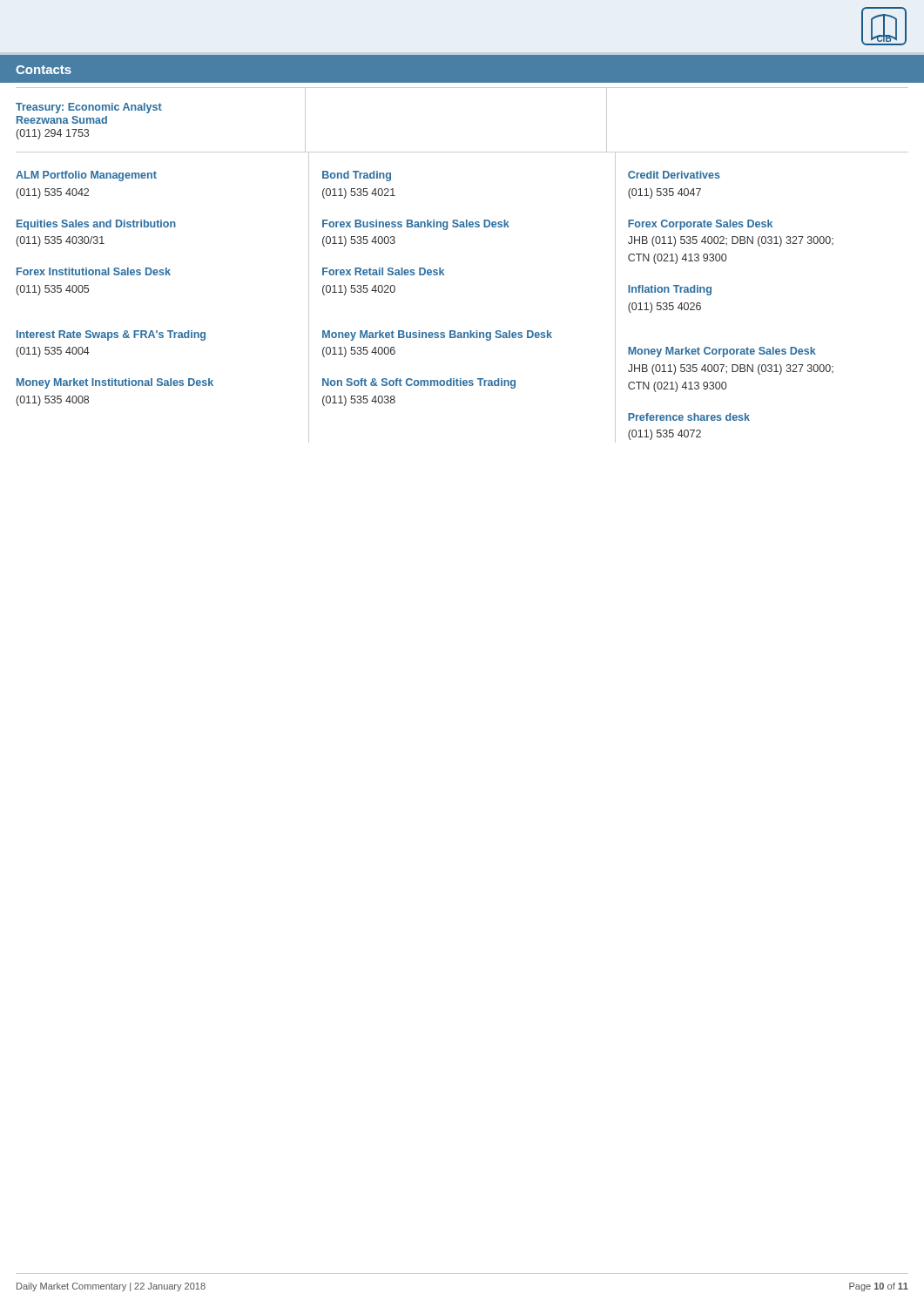The height and width of the screenshot is (1307, 924).
Task: Click on the region starting "Non Soft & Soft Commodities Trading"
Action: pos(419,391)
